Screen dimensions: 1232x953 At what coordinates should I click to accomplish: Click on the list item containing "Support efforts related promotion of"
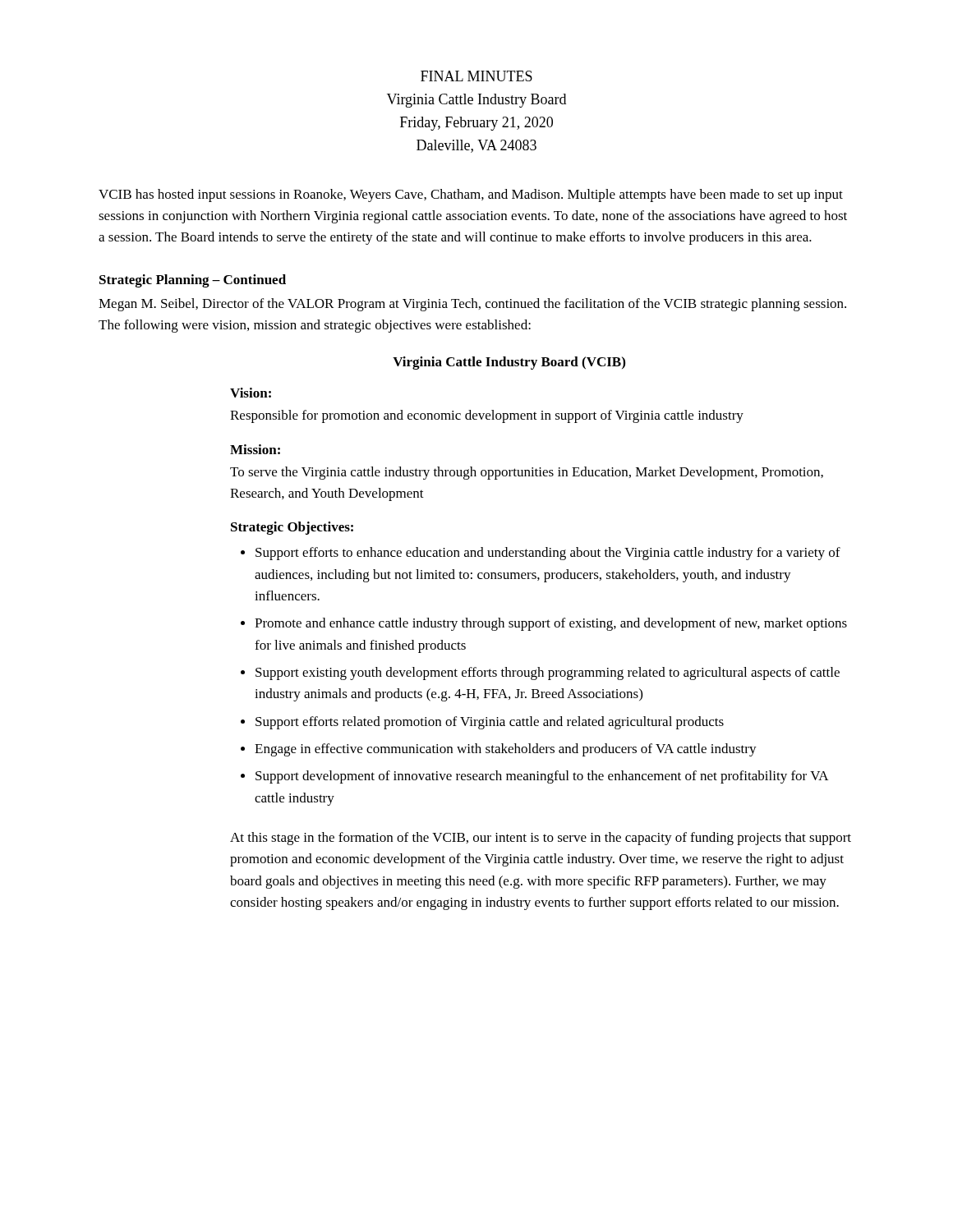tap(489, 721)
